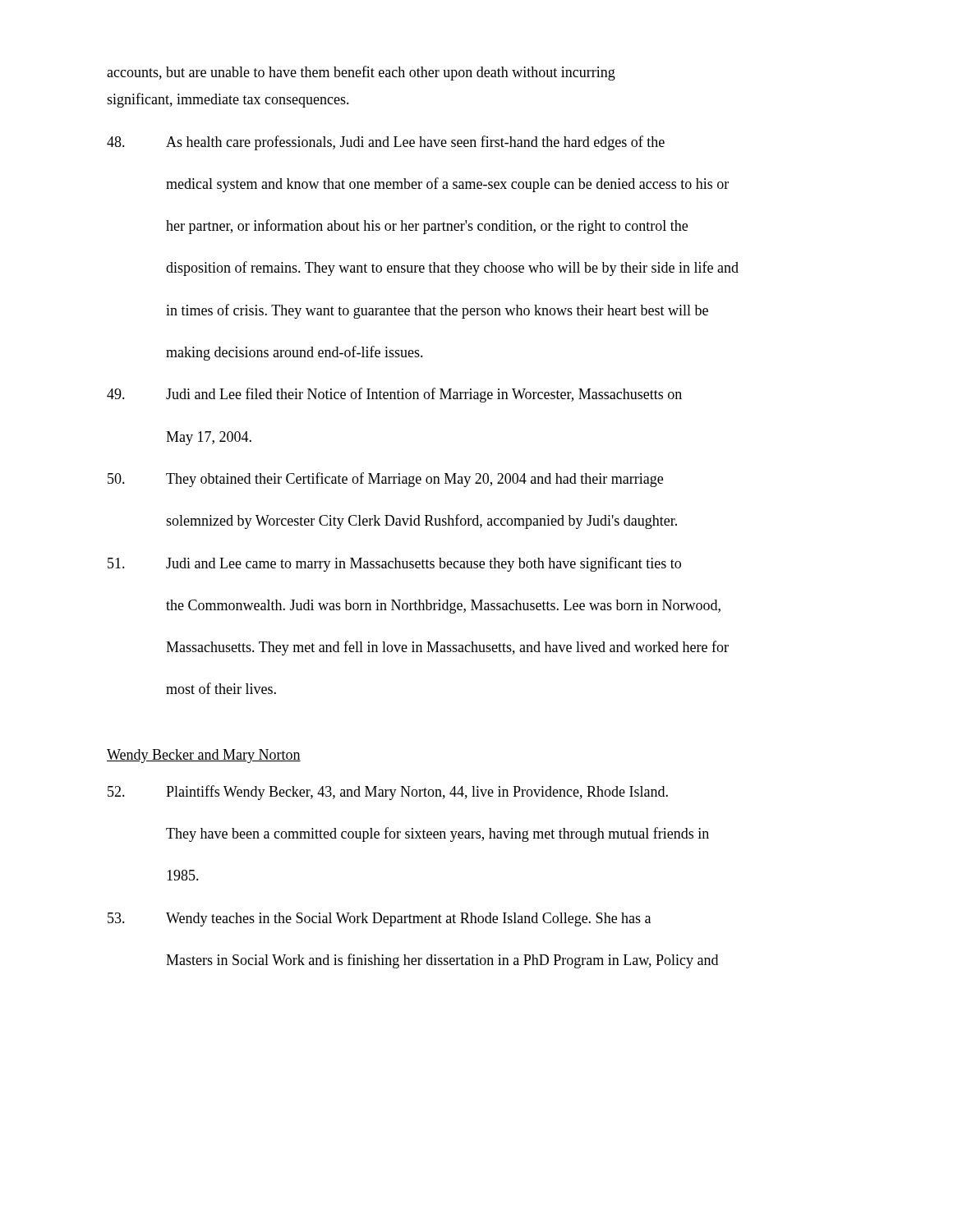Screen dimensions: 1232x953
Task: Find the region starting "Plaintiffs Wendy Becker,"
Action: (485, 834)
